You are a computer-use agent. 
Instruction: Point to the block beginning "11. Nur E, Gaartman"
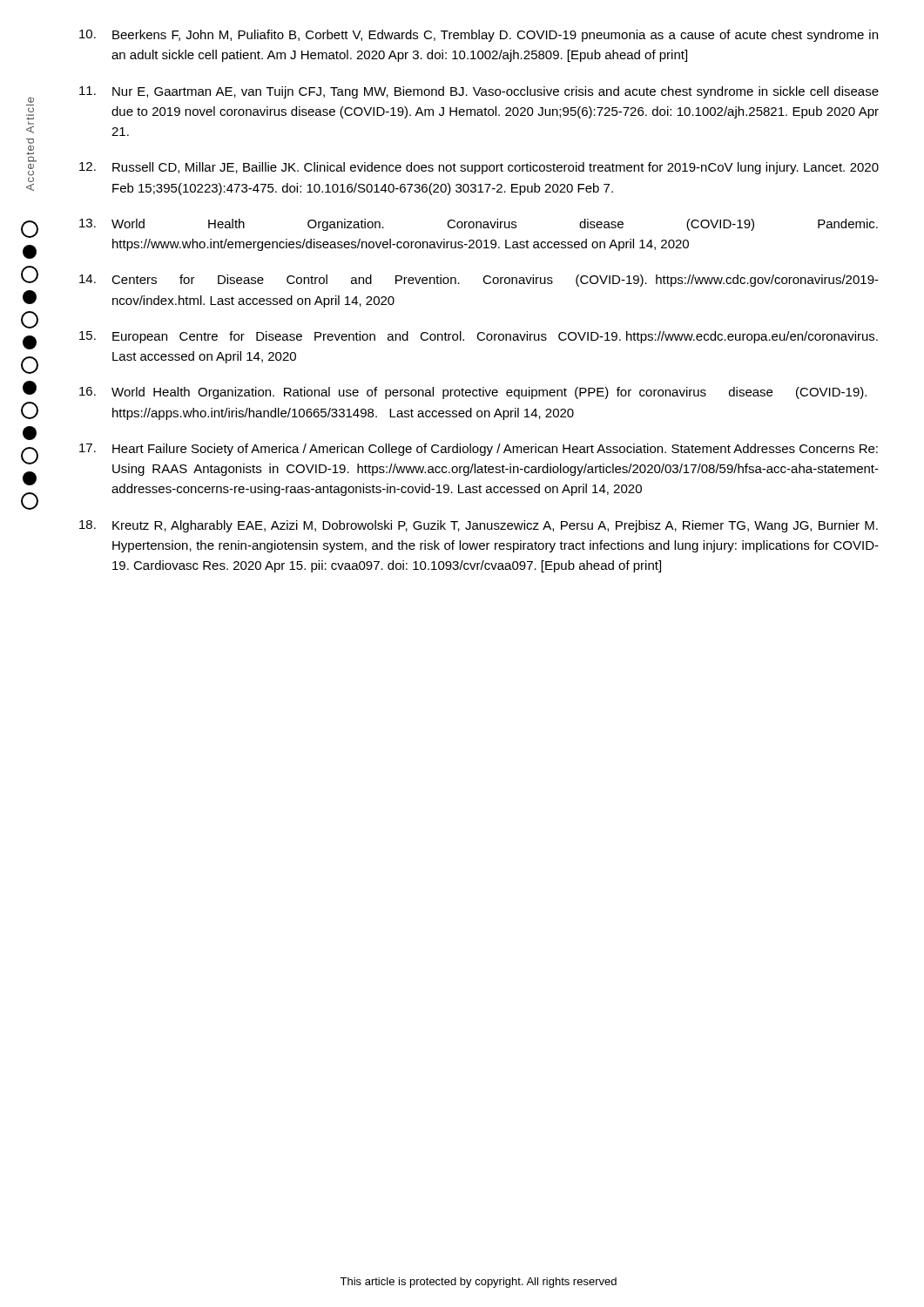coord(479,111)
